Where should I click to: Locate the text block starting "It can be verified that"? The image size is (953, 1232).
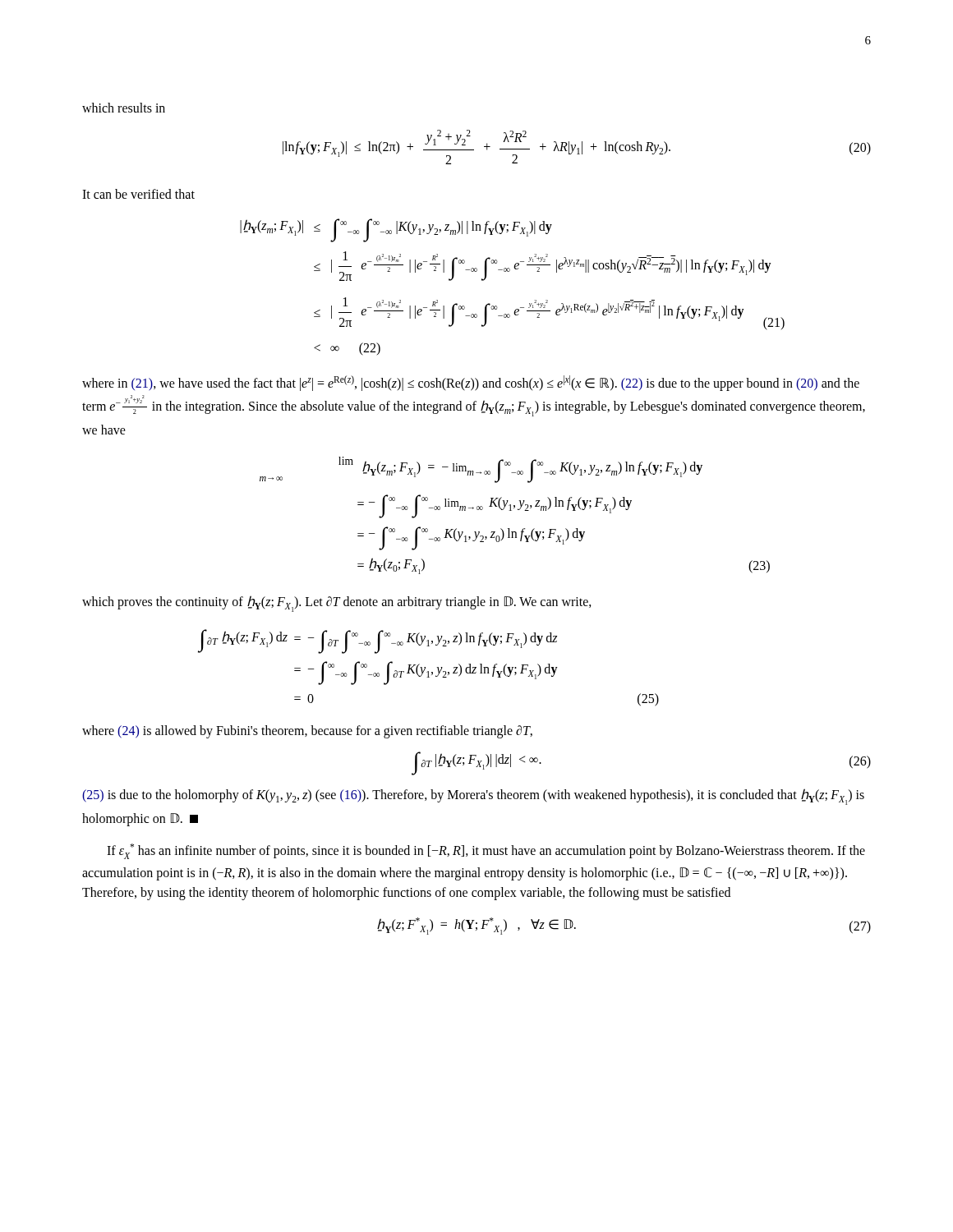[x=138, y=194]
